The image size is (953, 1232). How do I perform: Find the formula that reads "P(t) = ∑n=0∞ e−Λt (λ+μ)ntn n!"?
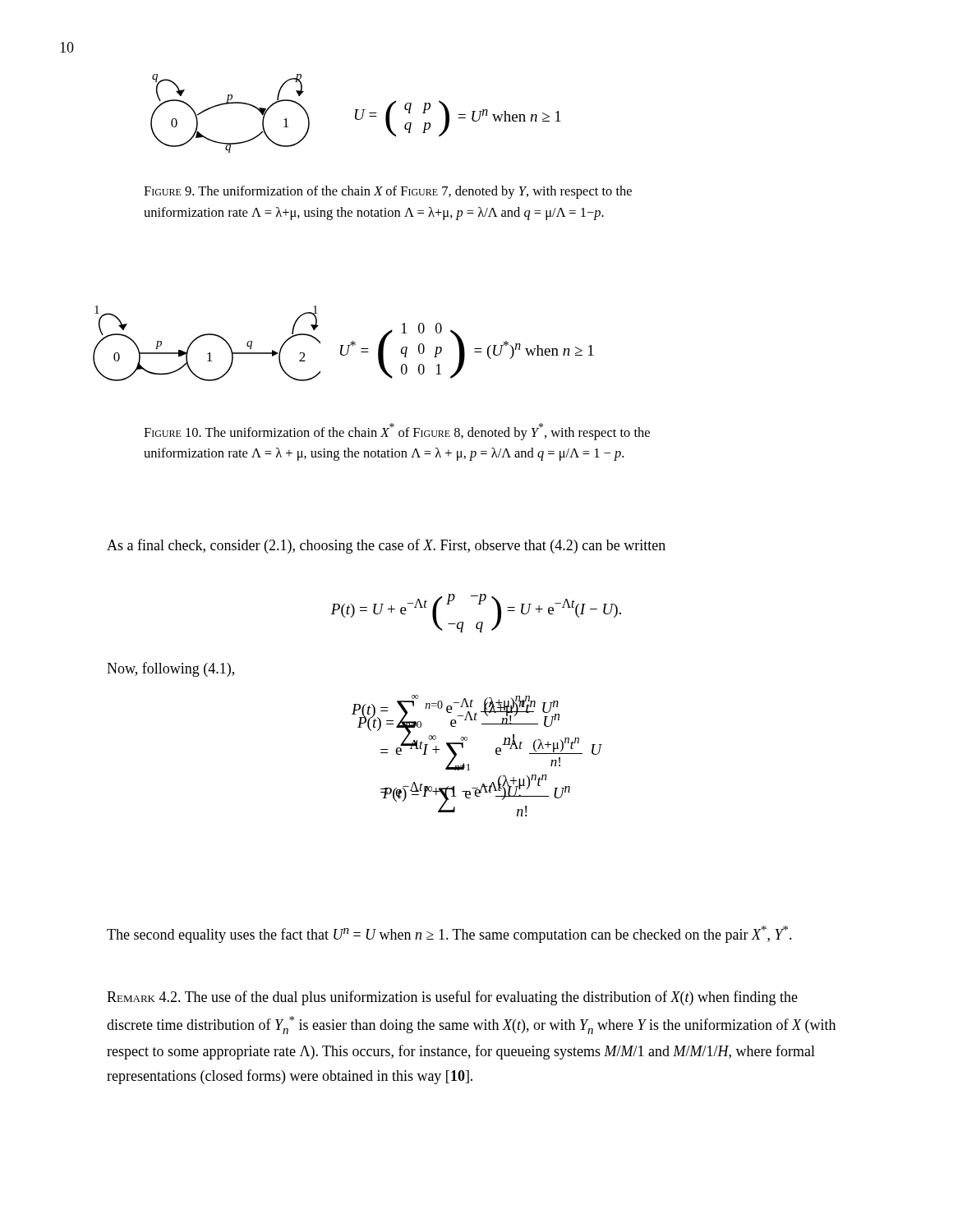(x=476, y=749)
